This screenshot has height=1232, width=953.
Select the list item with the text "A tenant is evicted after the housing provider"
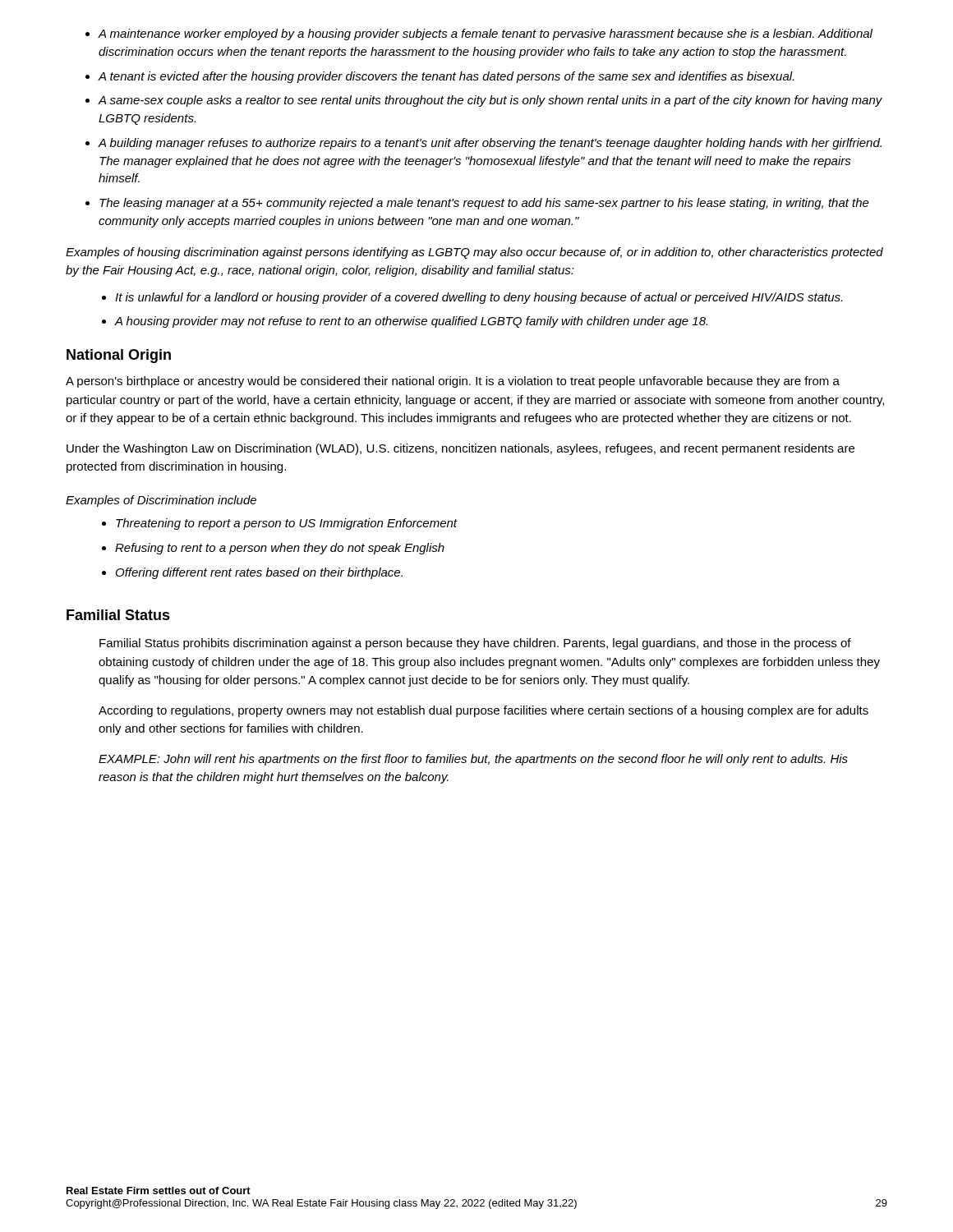[447, 76]
